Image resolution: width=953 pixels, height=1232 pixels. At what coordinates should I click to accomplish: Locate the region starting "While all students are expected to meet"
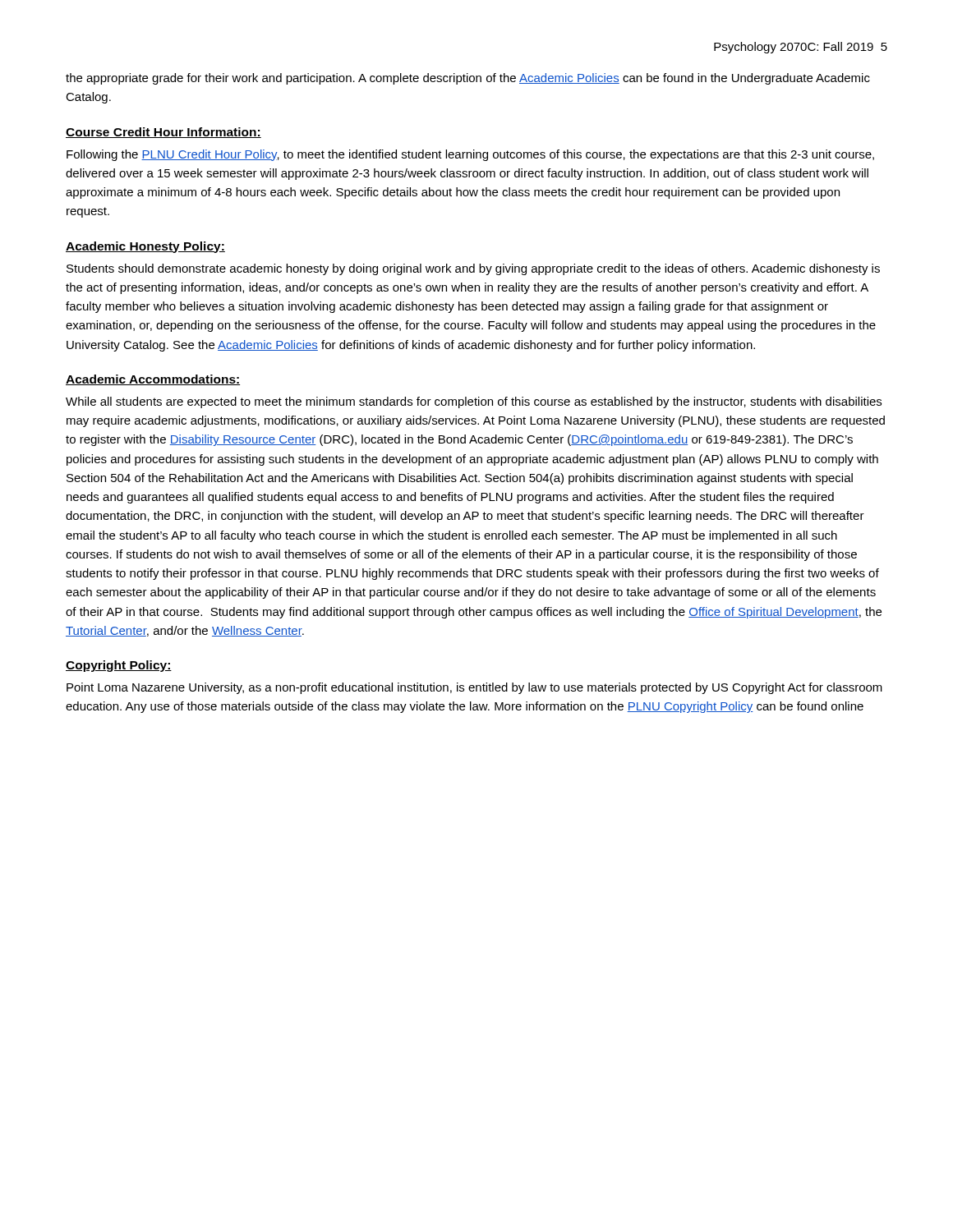[x=476, y=516]
